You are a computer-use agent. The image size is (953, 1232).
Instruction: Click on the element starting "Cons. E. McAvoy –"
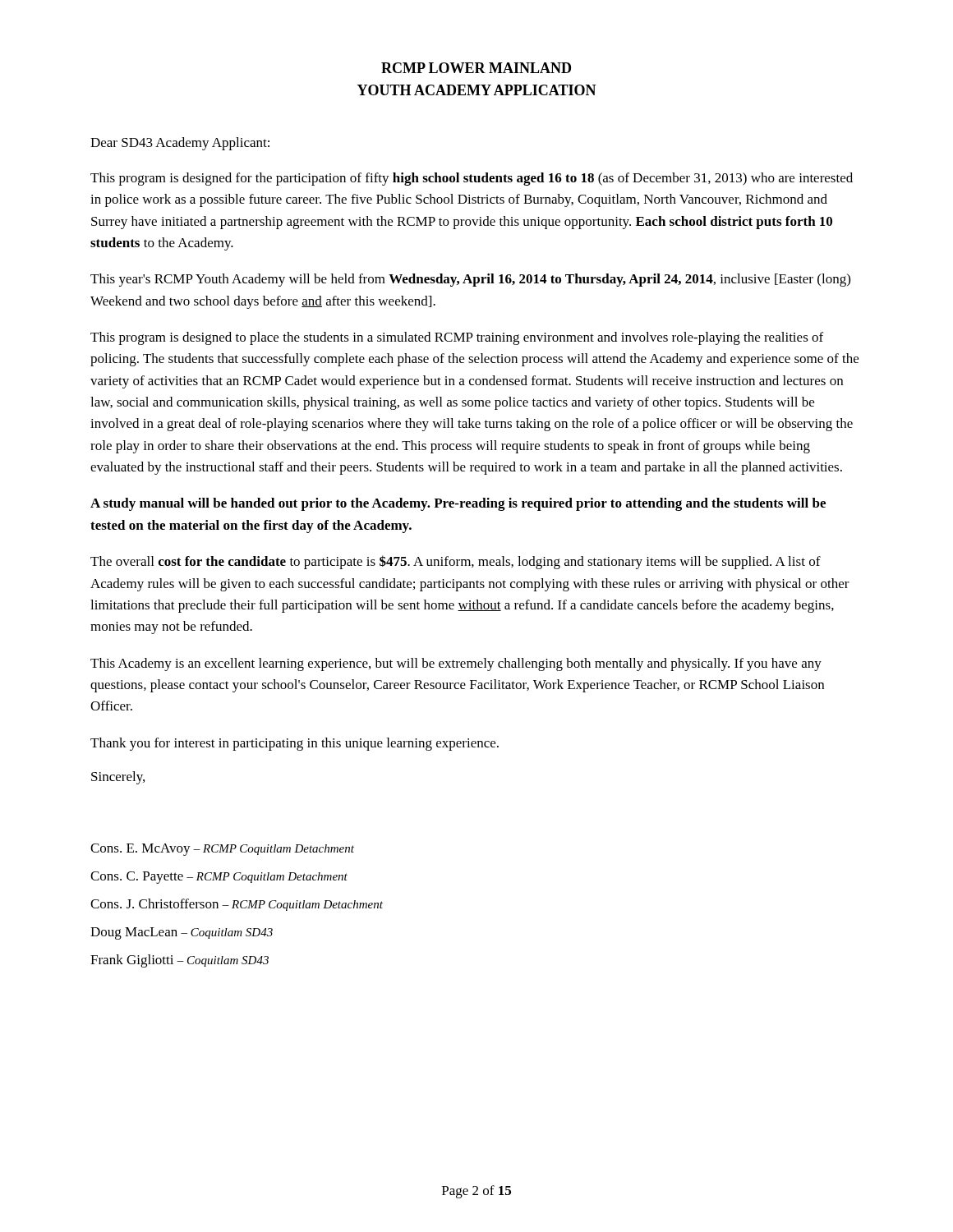237,904
